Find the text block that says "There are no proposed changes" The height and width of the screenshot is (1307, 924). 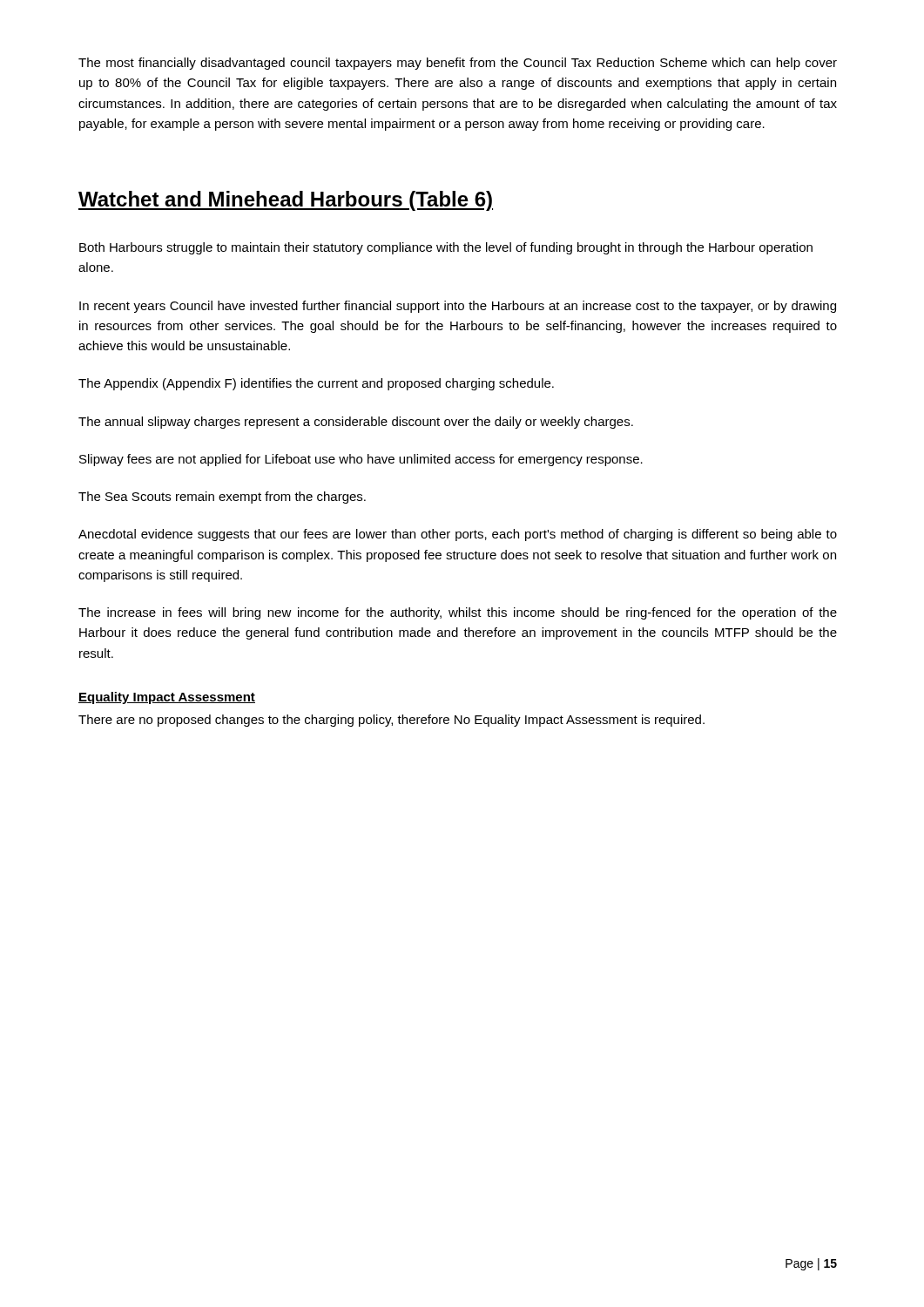(392, 719)
